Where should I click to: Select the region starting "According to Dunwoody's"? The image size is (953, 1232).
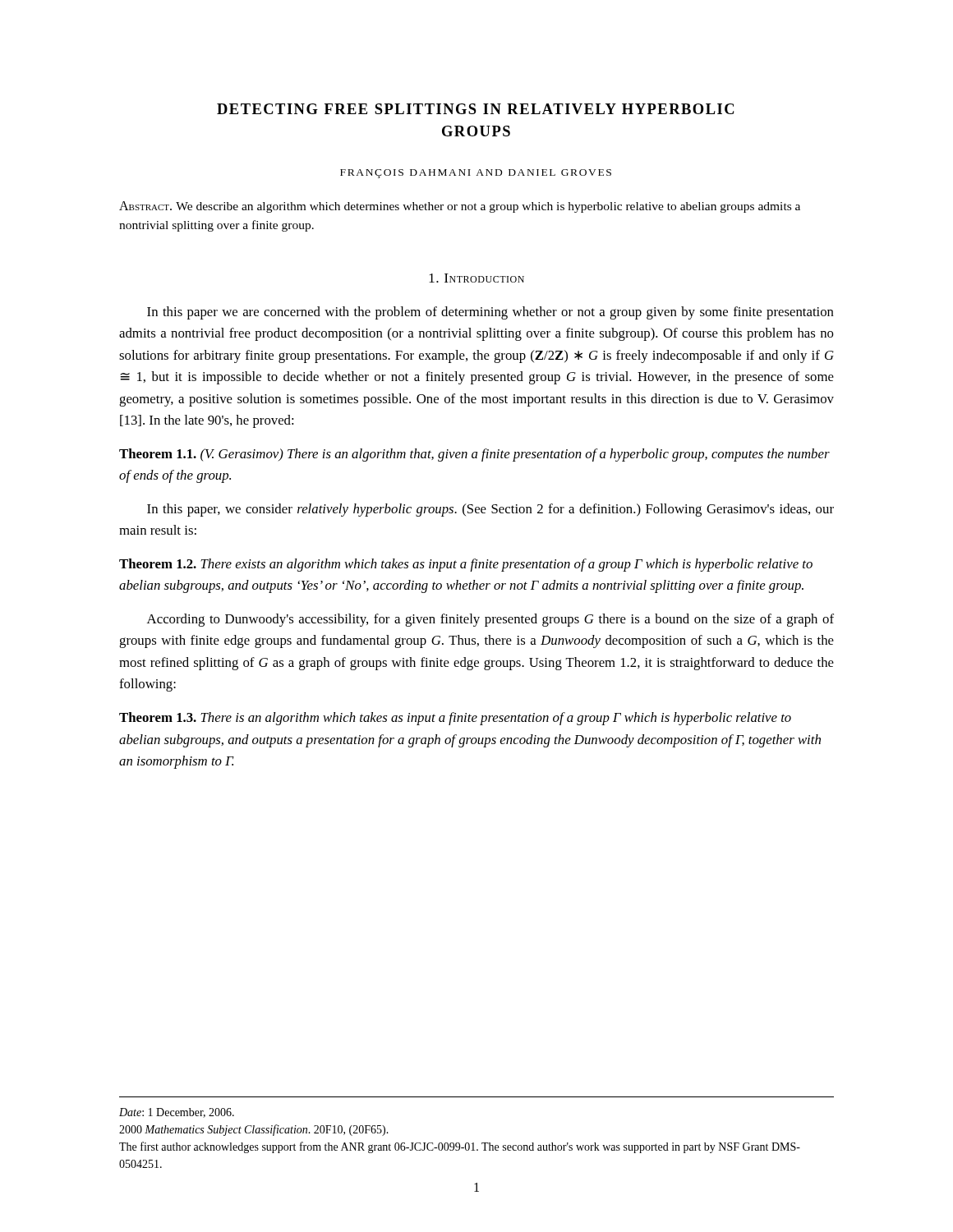coord(476,651)
